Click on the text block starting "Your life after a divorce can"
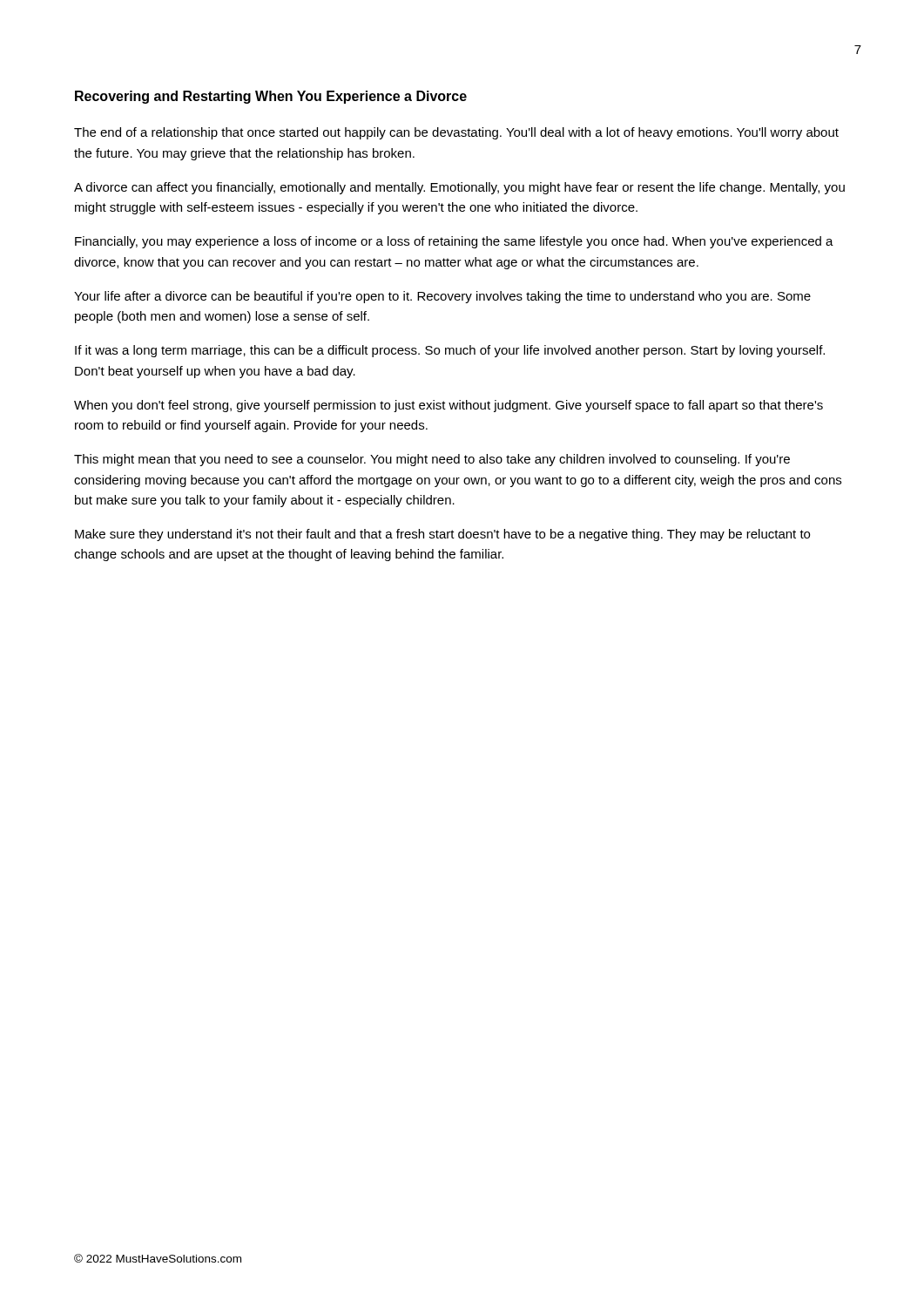 442,306
